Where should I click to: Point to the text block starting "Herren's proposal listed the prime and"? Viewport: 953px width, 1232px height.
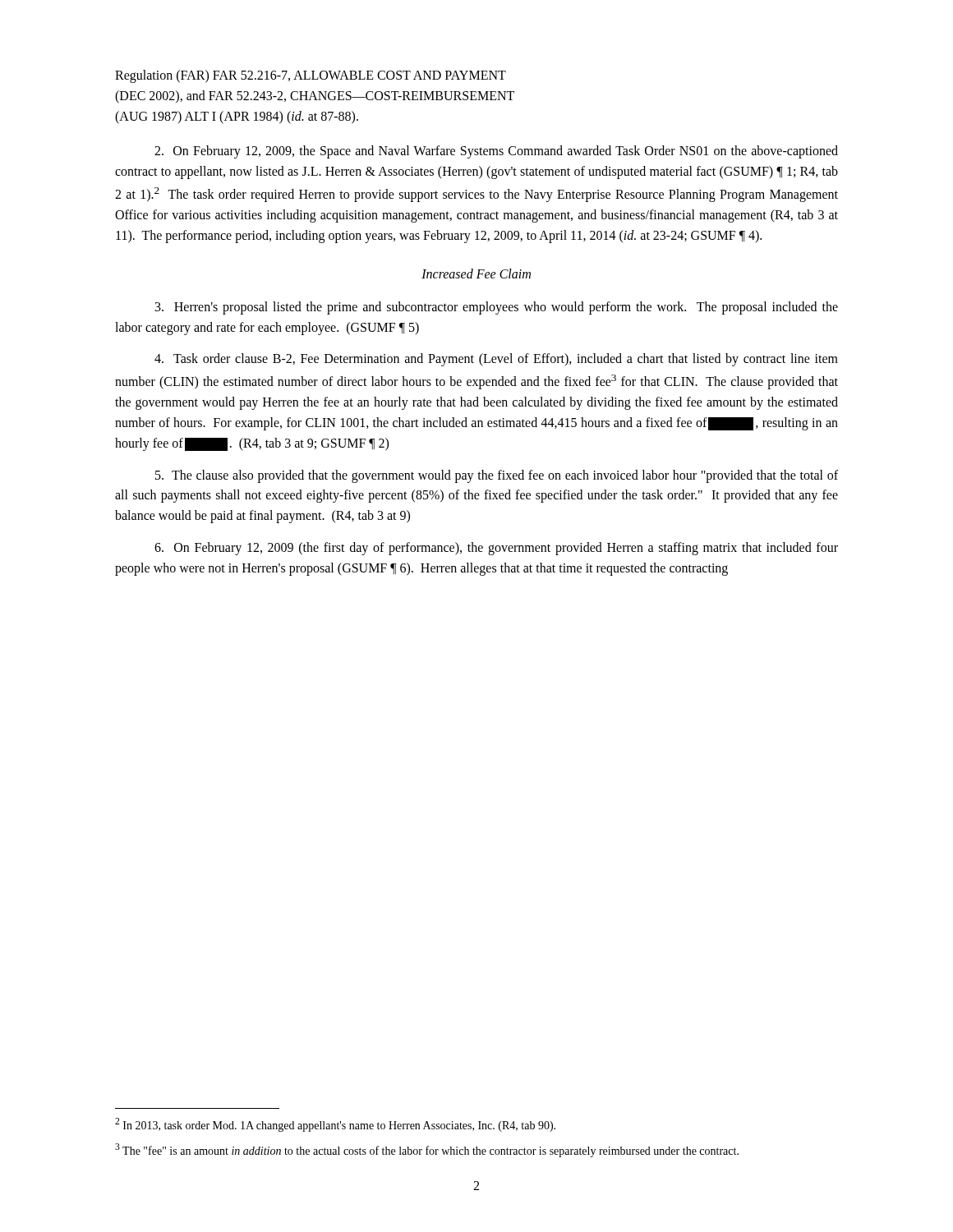coord(476,317)
